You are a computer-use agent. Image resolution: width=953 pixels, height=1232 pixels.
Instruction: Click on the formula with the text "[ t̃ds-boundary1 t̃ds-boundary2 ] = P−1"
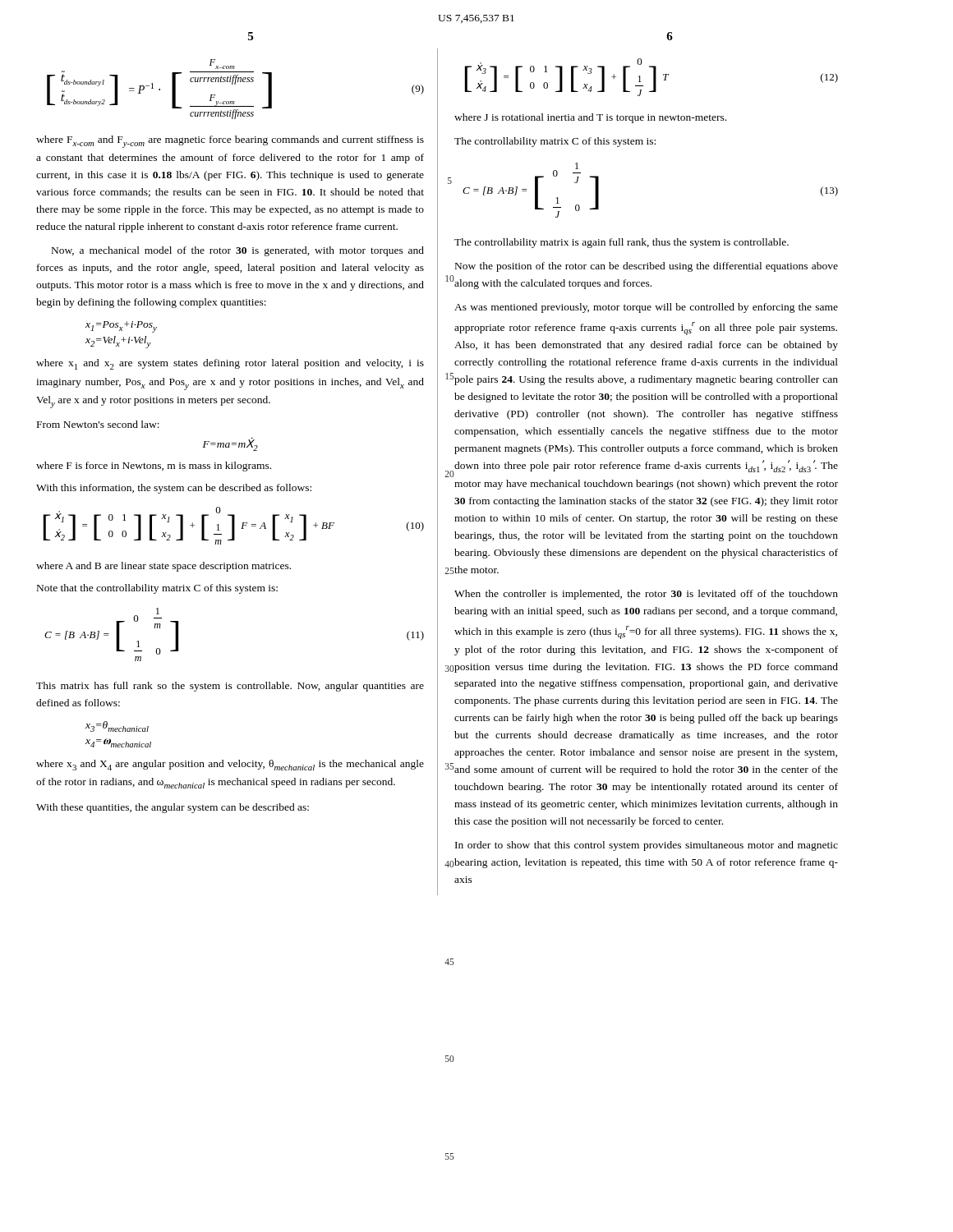234,88
